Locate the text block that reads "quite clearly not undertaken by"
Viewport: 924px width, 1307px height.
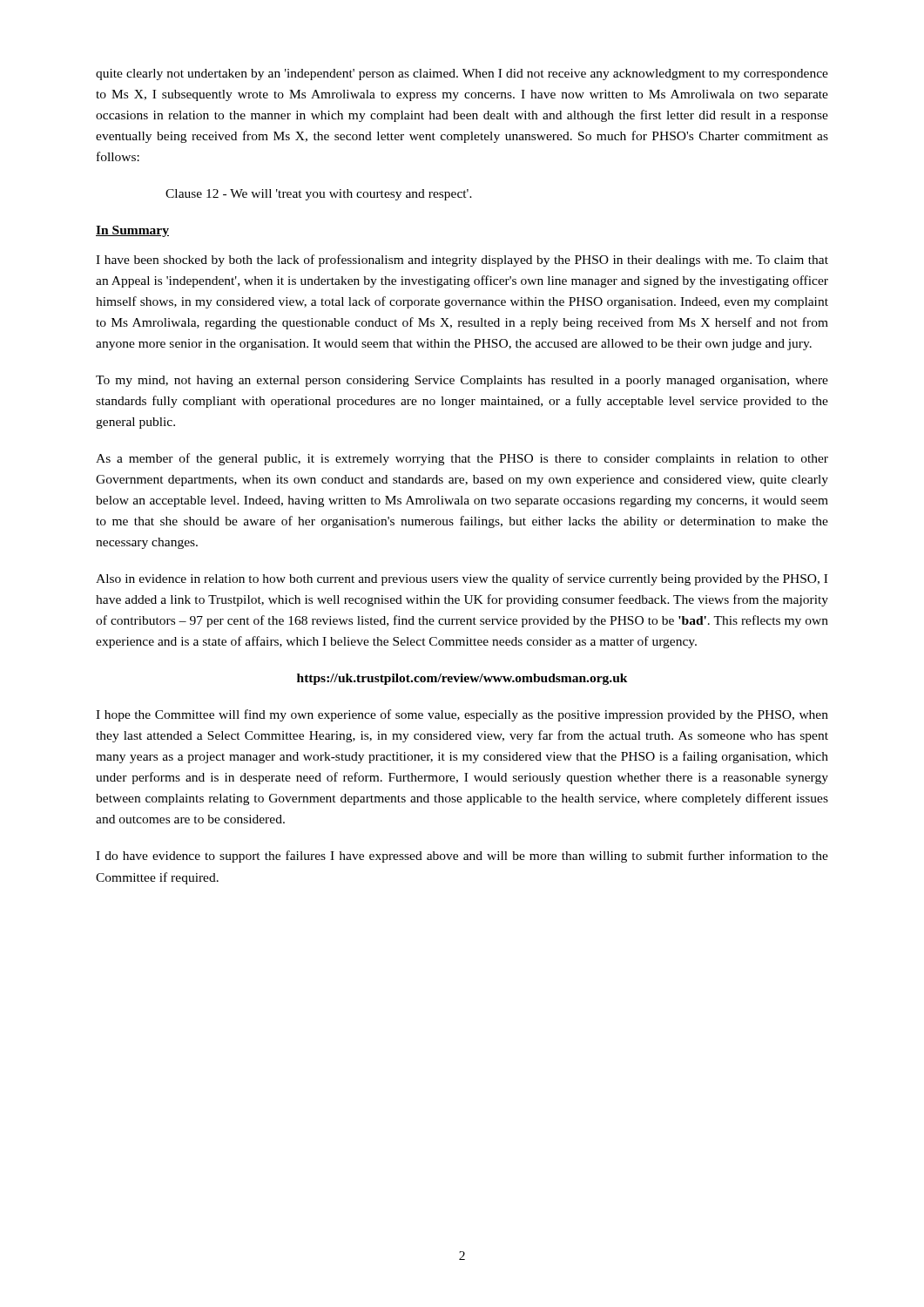coord(462,115)
